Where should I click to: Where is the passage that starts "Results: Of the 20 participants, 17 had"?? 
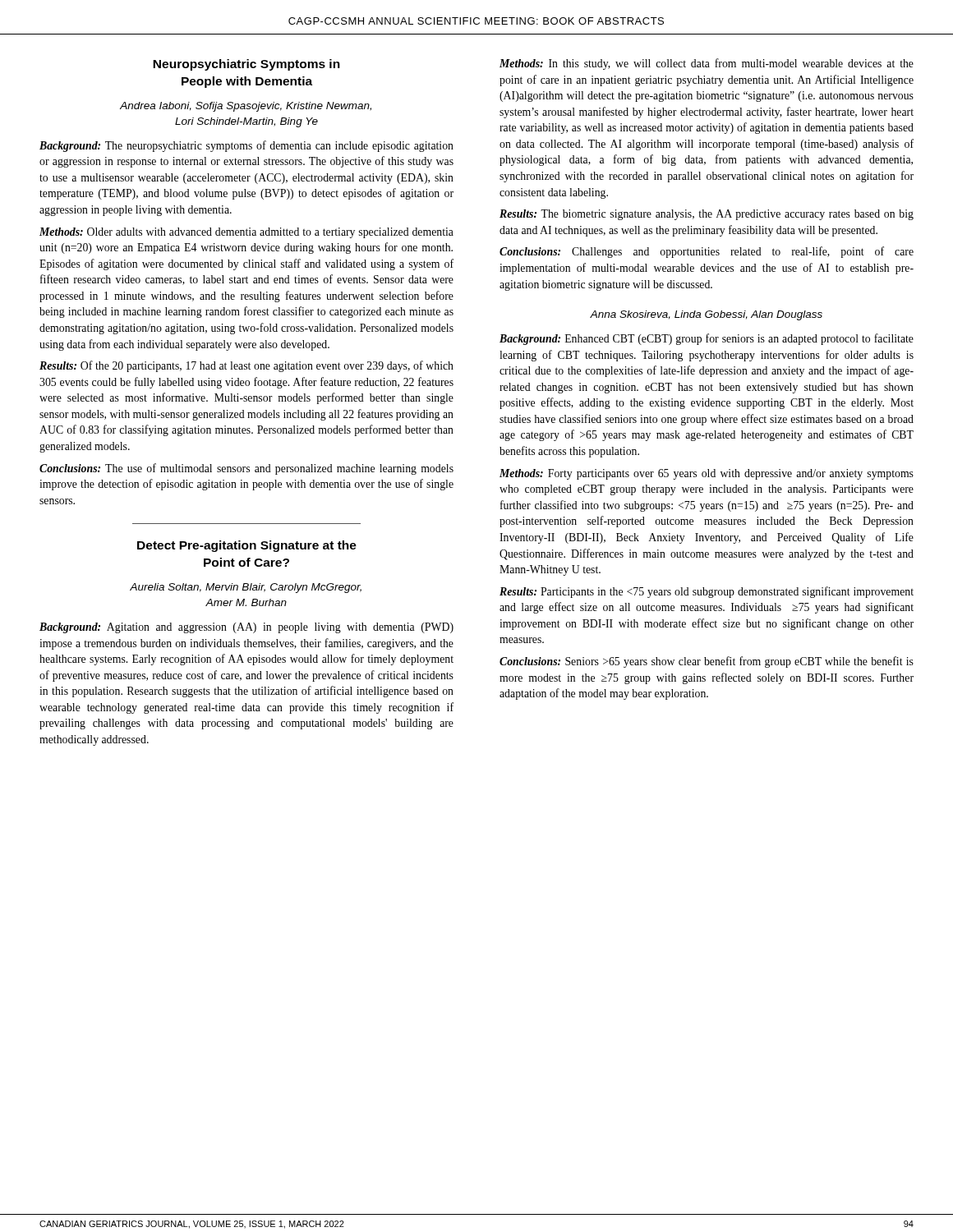point(246,406)
